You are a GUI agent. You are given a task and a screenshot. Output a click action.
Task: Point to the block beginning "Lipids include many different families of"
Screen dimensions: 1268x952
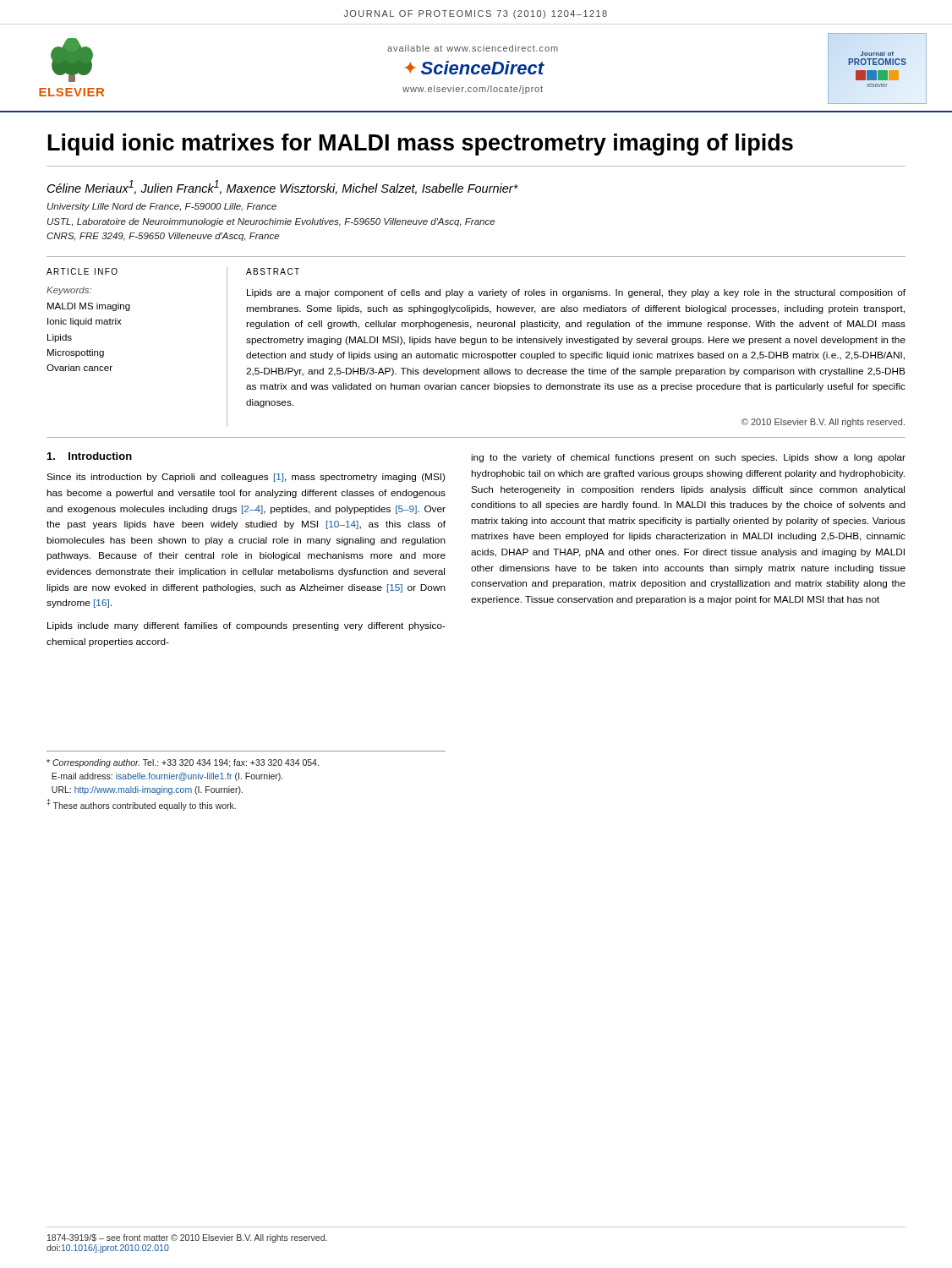(x=246, y=633)
